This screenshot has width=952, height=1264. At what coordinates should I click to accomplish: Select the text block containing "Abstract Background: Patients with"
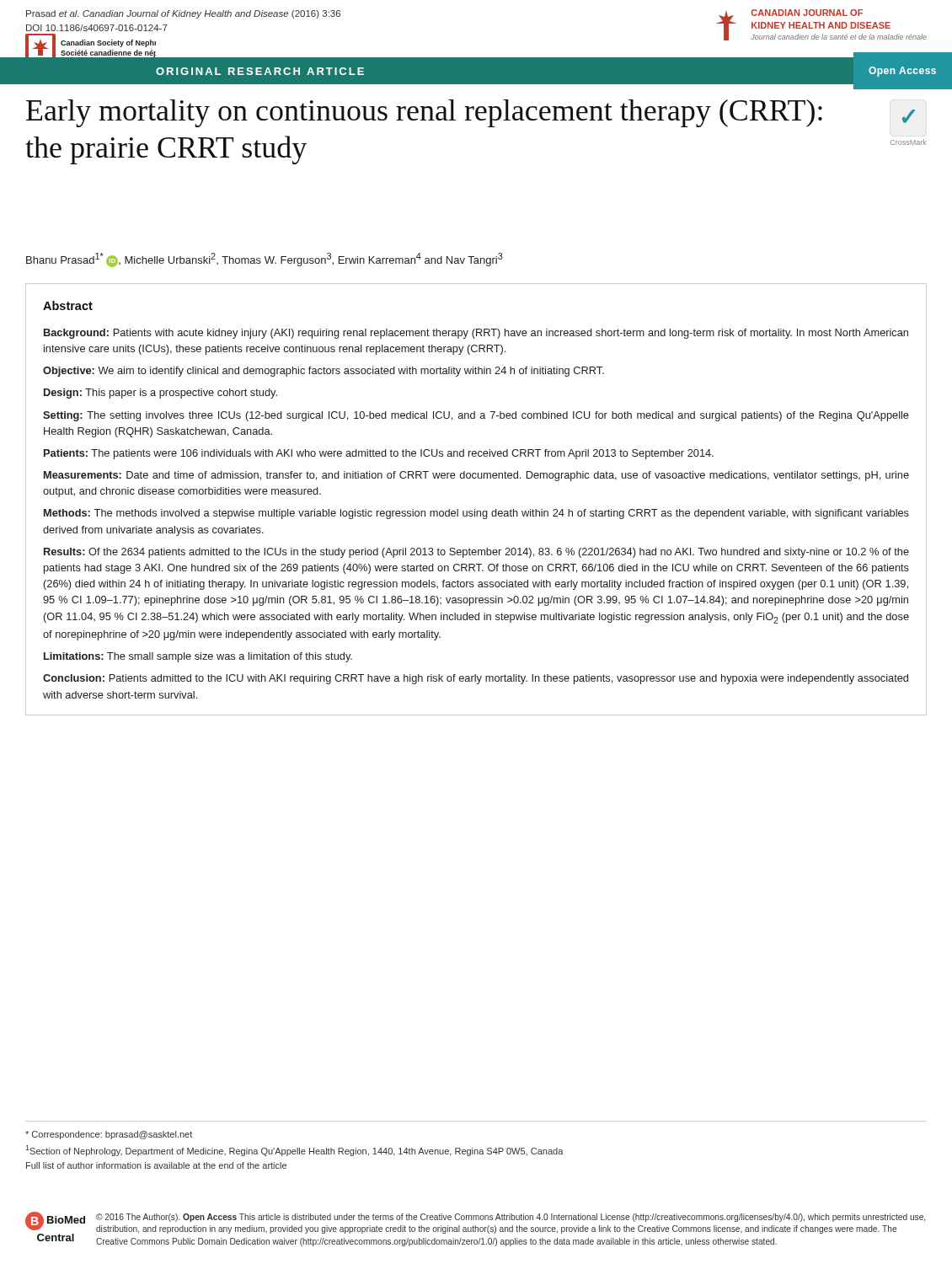tap(476, 500)
